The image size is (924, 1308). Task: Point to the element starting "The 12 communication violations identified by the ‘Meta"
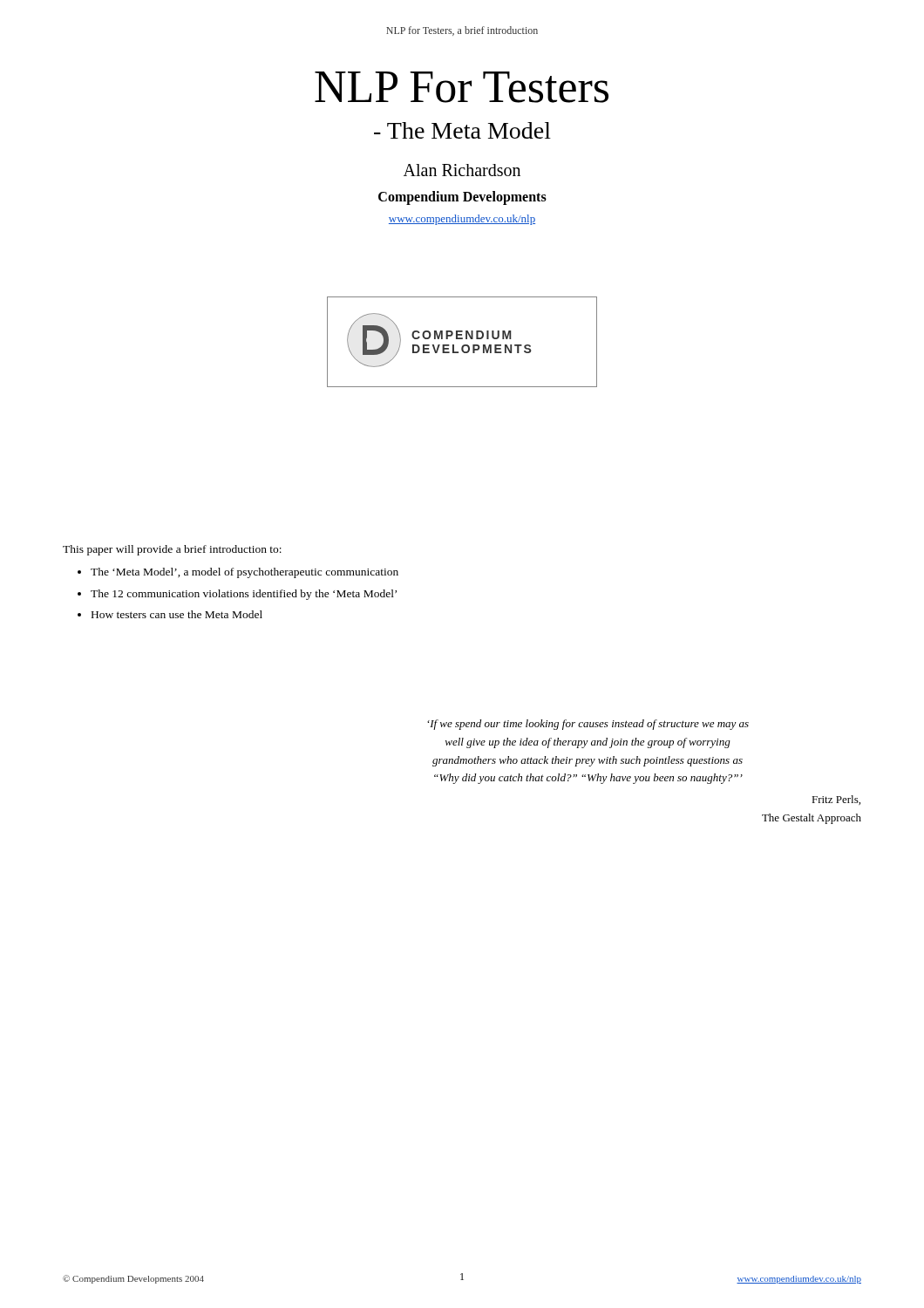(x=244, y=593)
